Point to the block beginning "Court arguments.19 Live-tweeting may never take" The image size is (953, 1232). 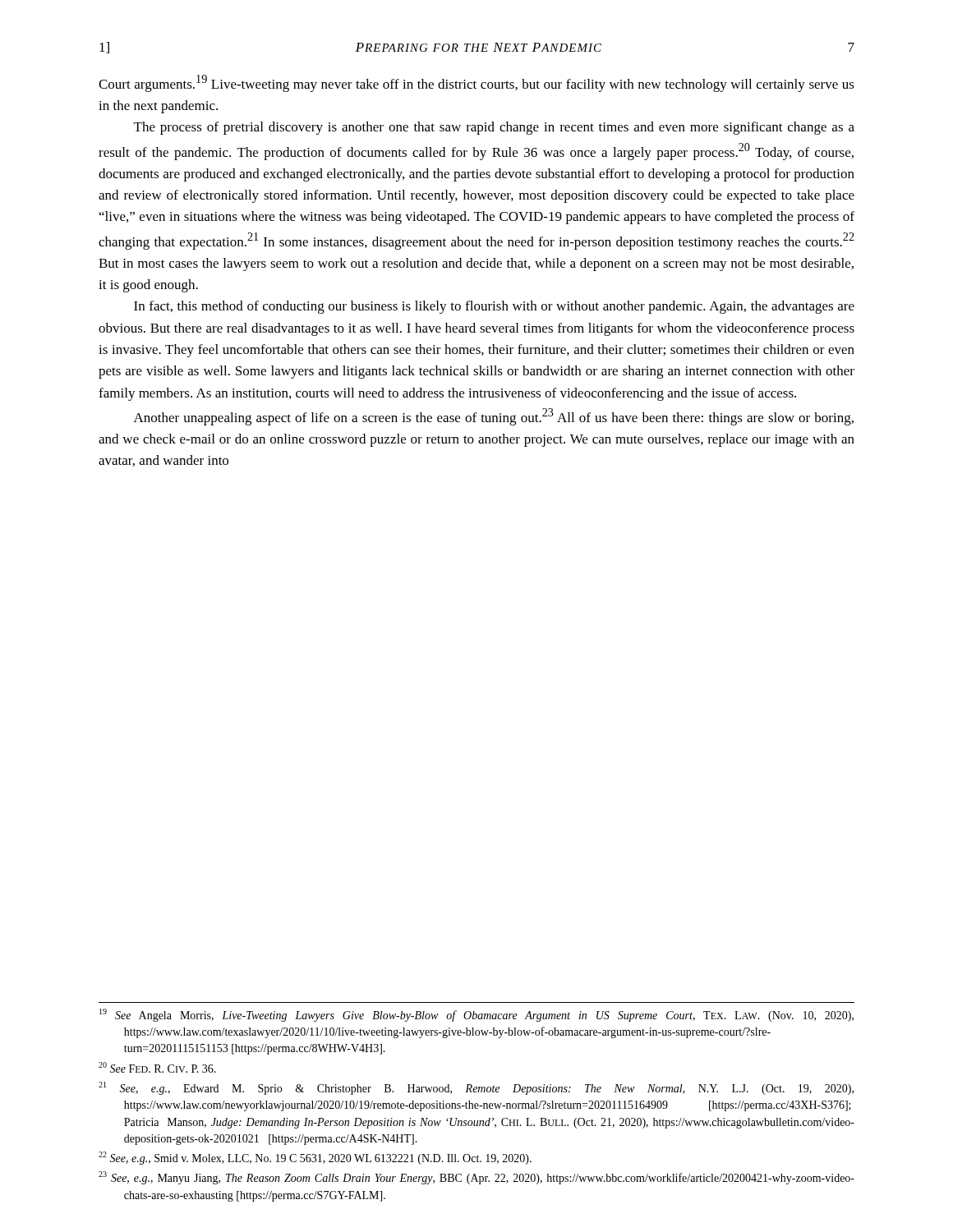pyautogui.click(x=476, y=94)
